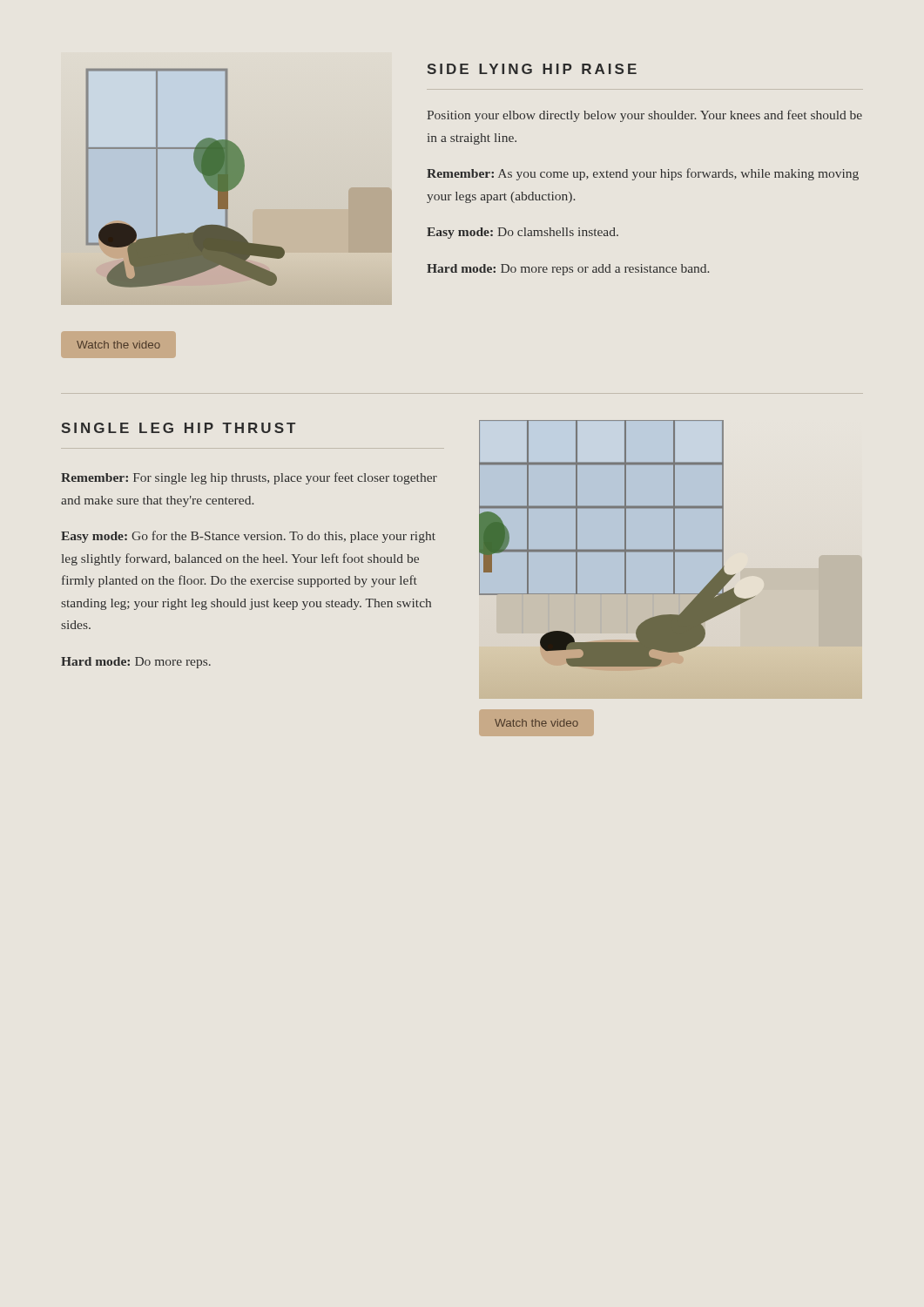Image resolution: width=924 pixels, height=1307 pixels.
Task: Click on the text block with the text "Position your elbow directly below your shoulder."
Action: [x=645, y=126]
